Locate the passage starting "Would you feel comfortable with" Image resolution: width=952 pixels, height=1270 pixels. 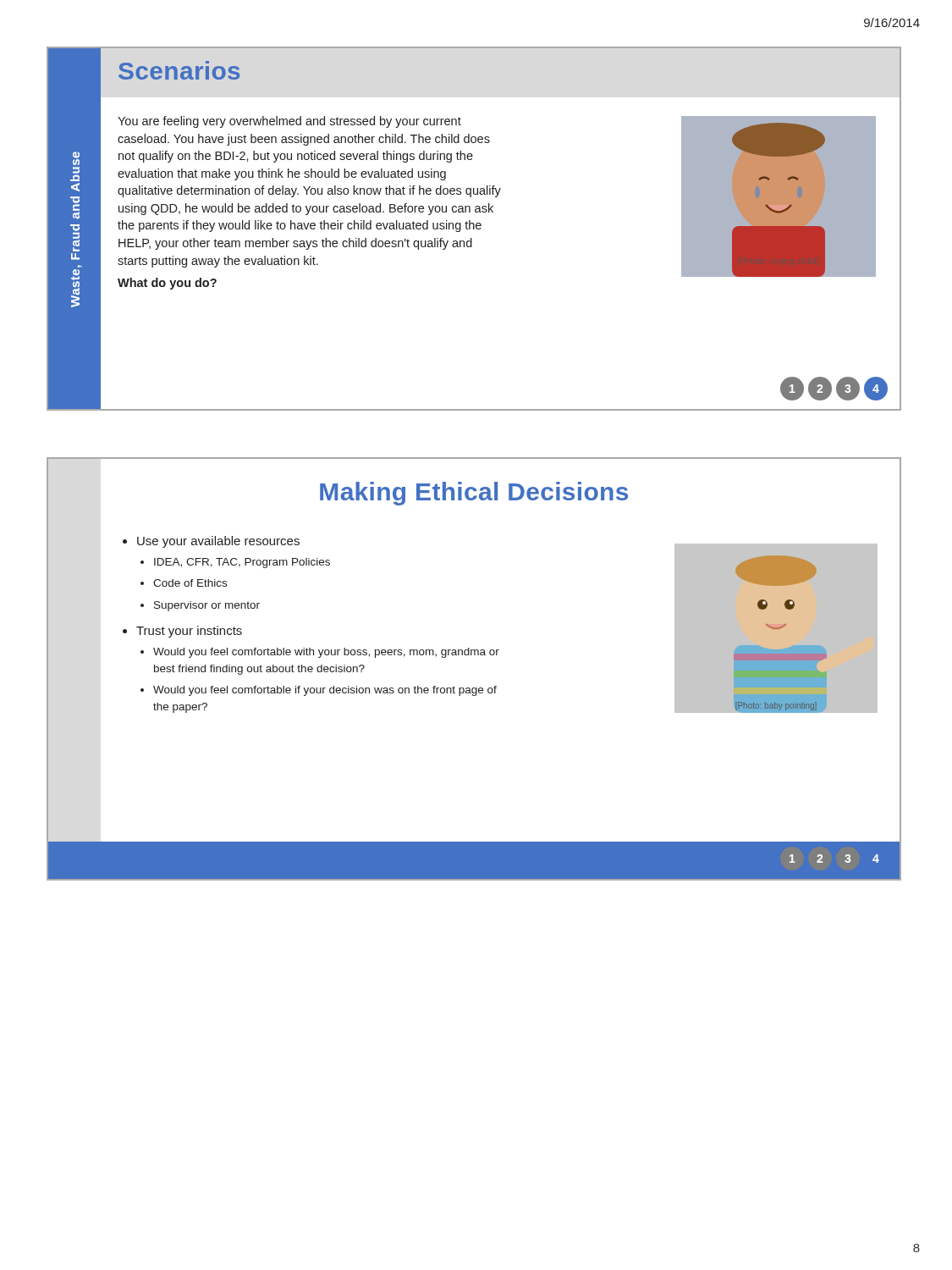click(326, 660)
